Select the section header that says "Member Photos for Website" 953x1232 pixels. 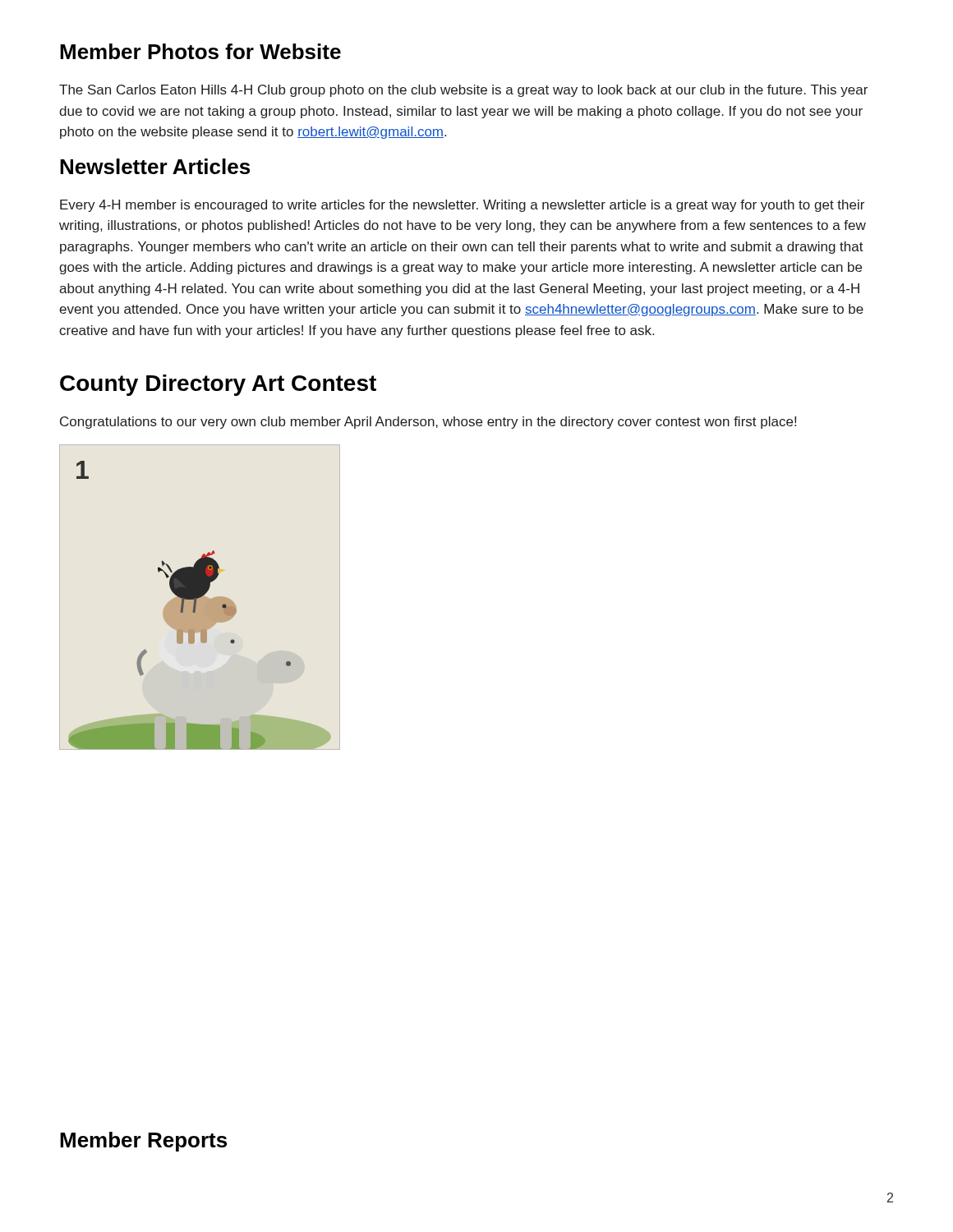(x=200, y=51)
